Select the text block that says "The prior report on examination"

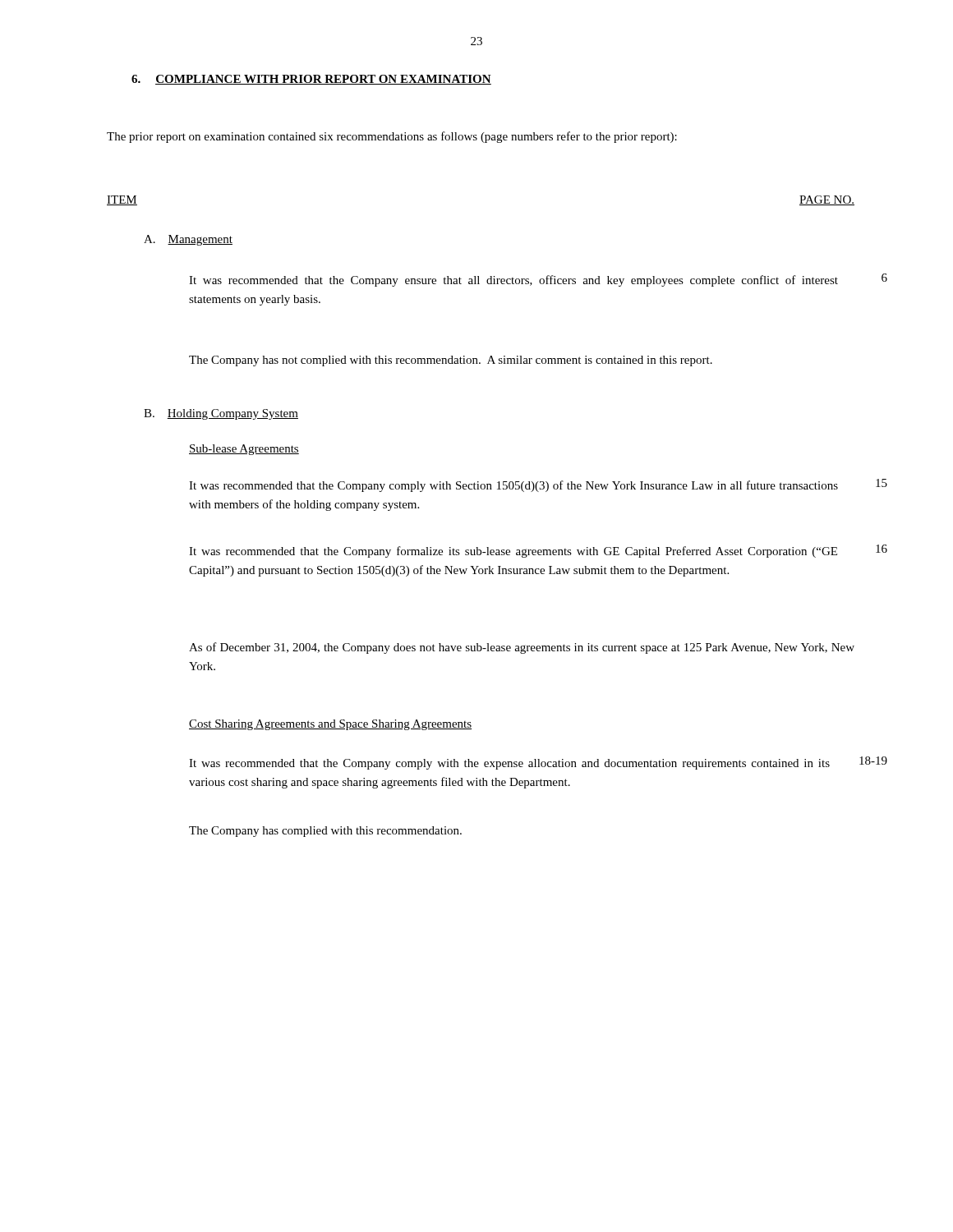coord(392,136)
